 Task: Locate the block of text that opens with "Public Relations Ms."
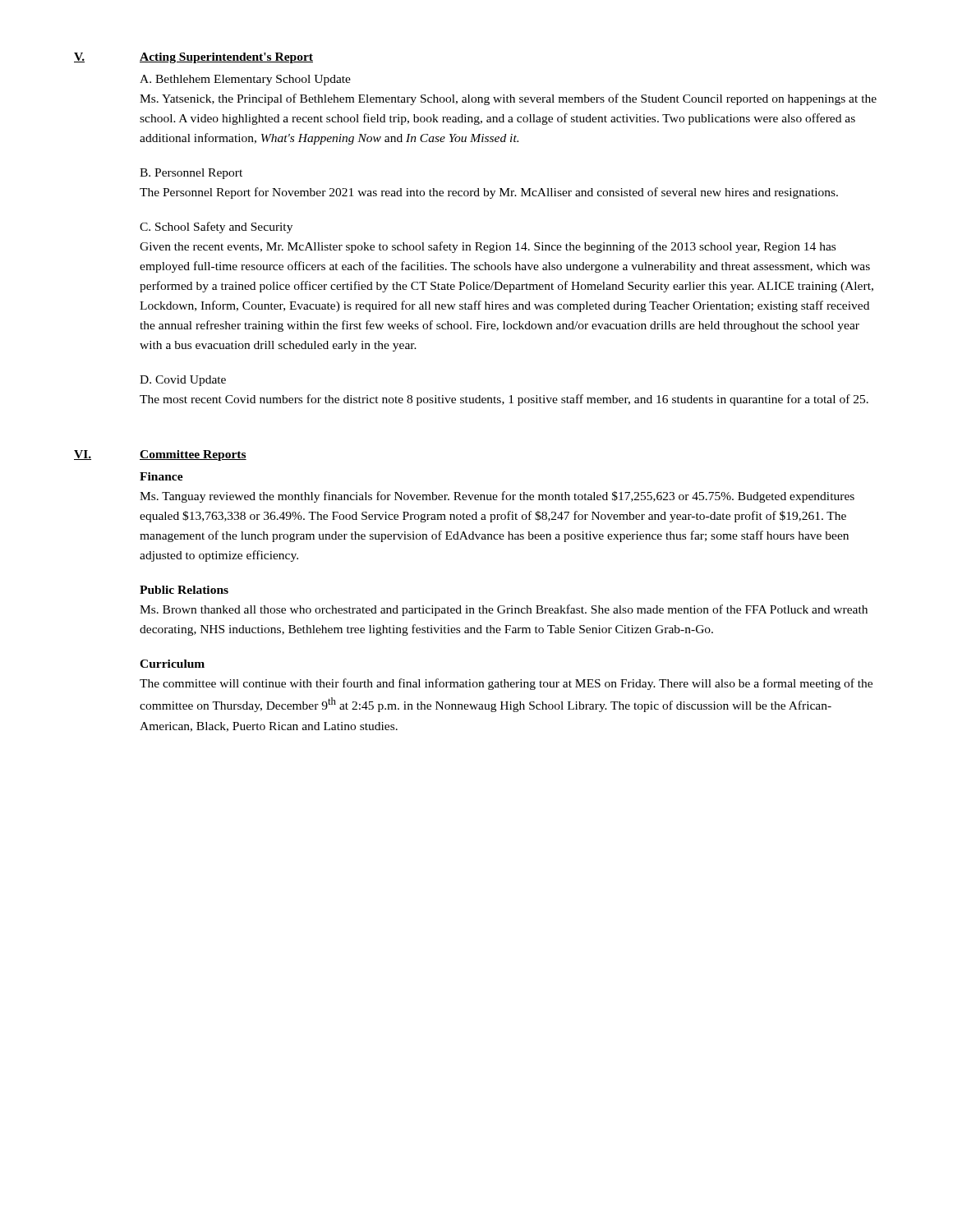(509, 610)
